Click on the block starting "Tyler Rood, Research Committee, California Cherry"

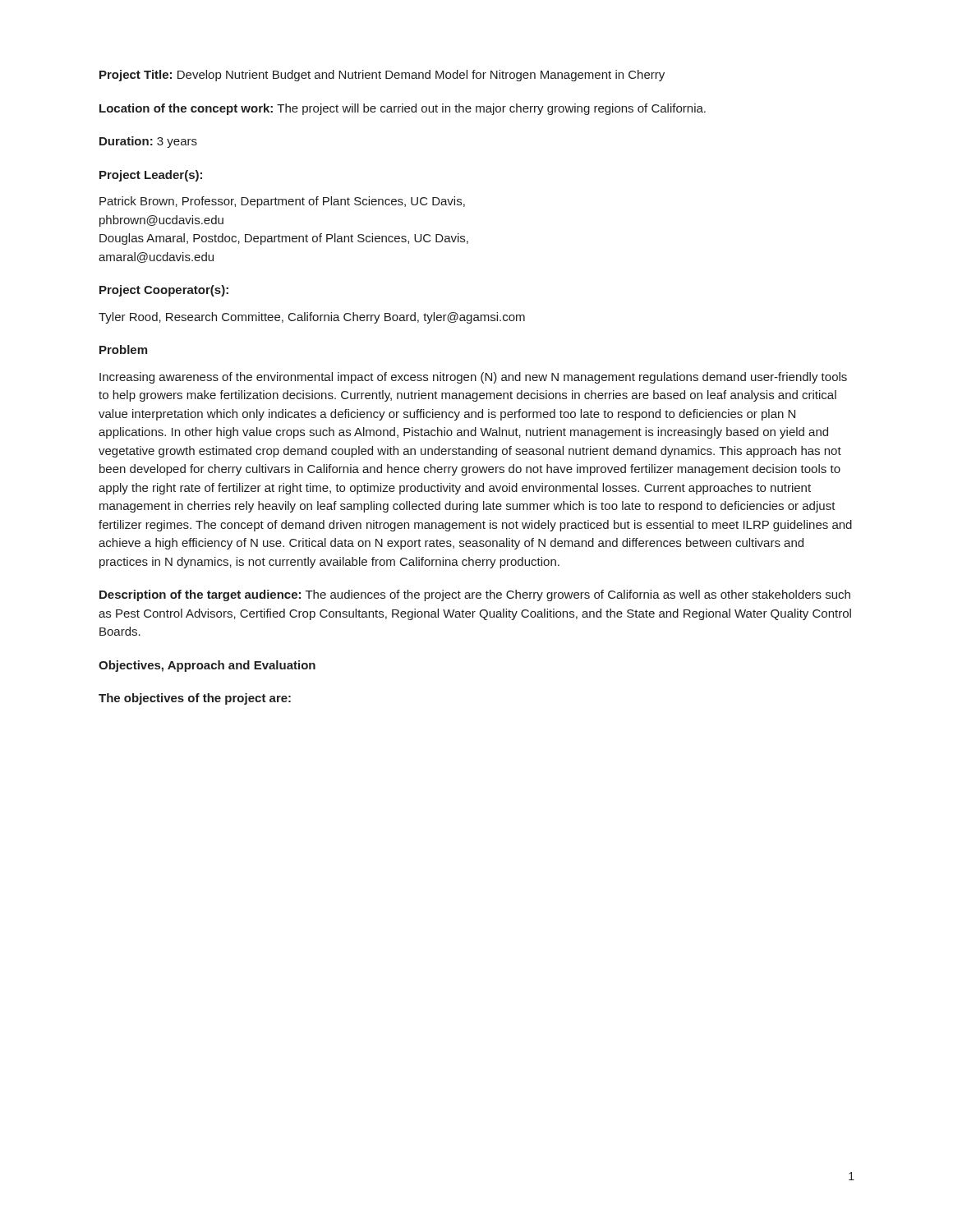[476, 317]
